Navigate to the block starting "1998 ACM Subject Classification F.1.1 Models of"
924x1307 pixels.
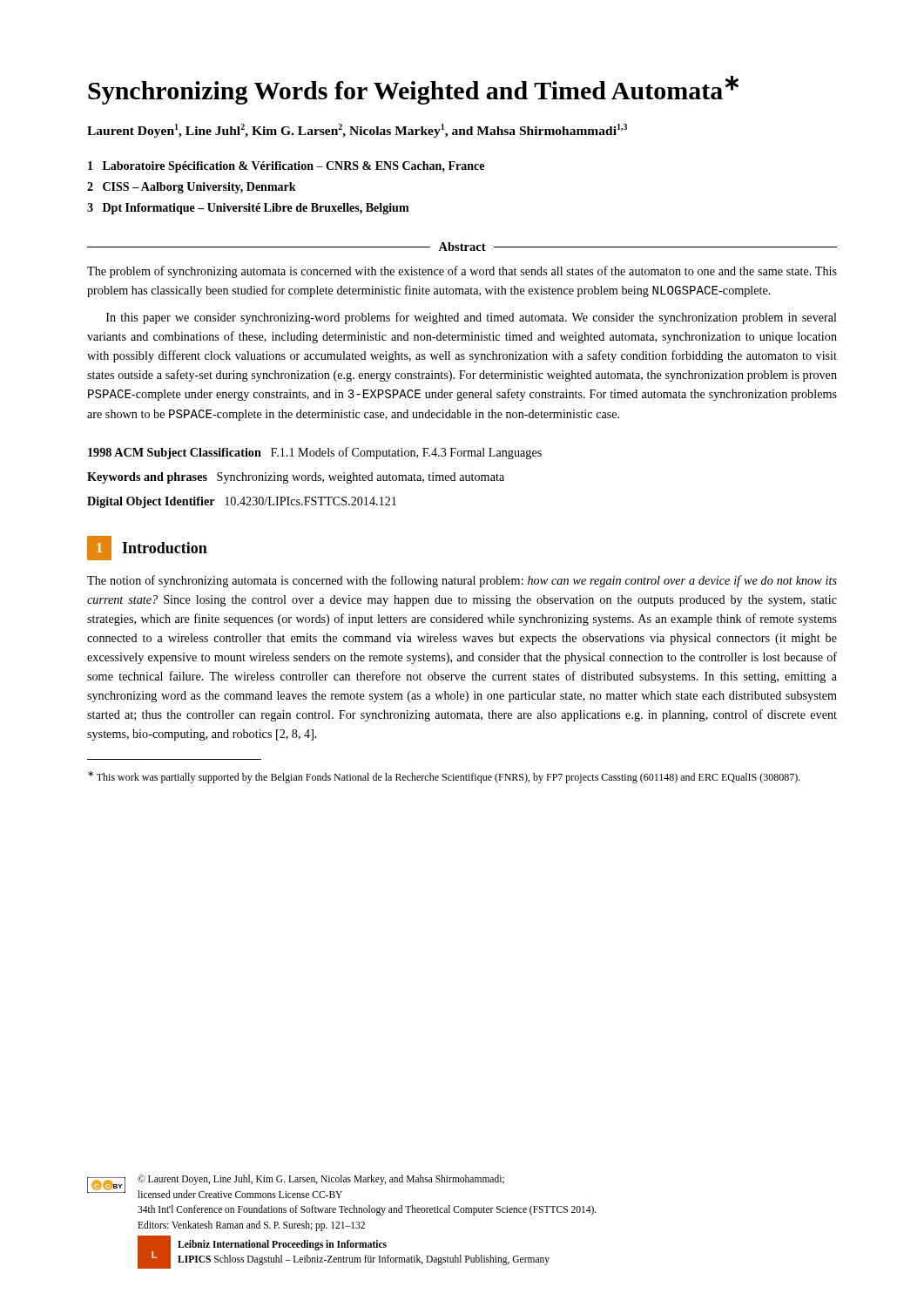pyautogui.click(x=315, y=452)
